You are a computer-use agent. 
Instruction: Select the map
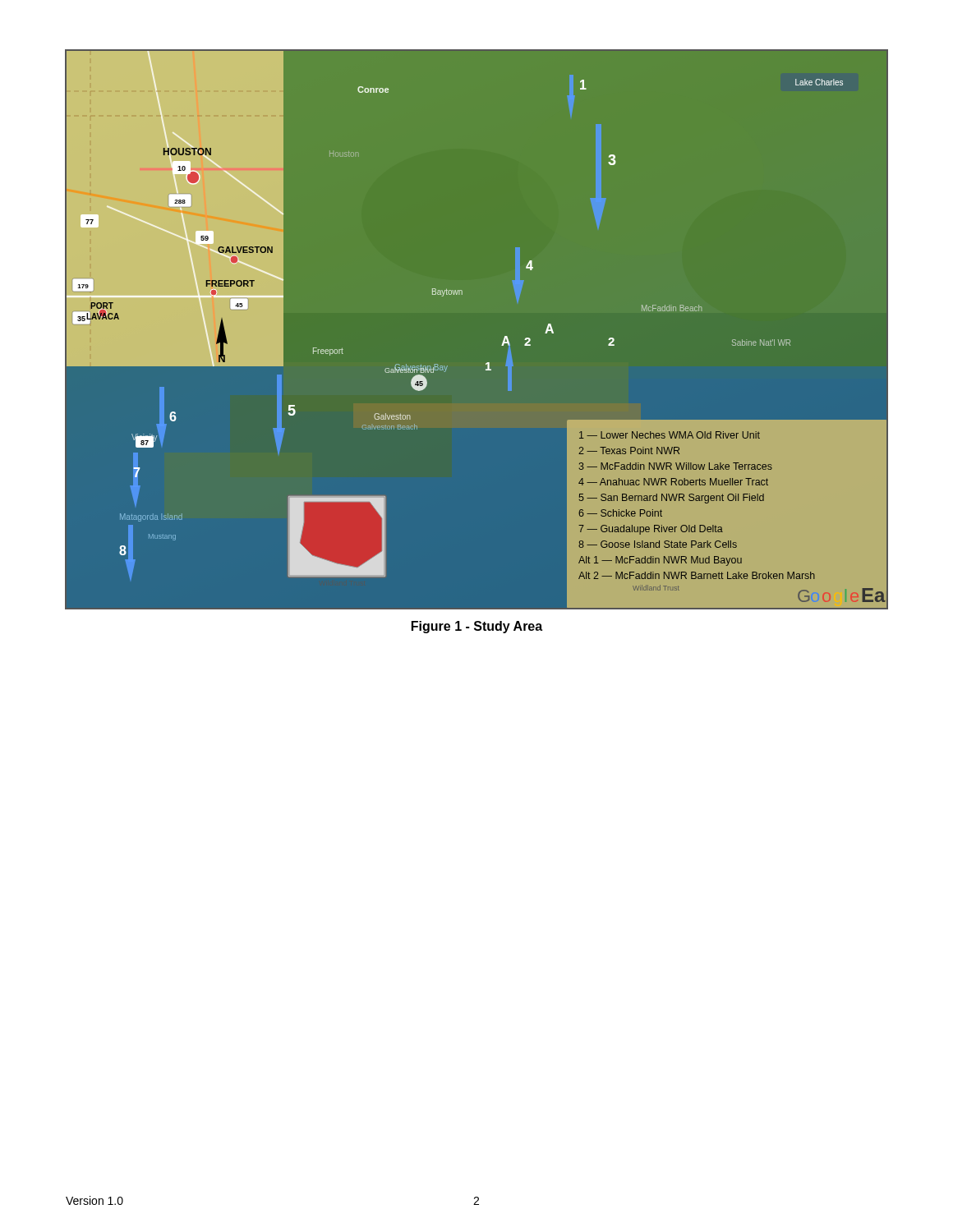(476, 329)
